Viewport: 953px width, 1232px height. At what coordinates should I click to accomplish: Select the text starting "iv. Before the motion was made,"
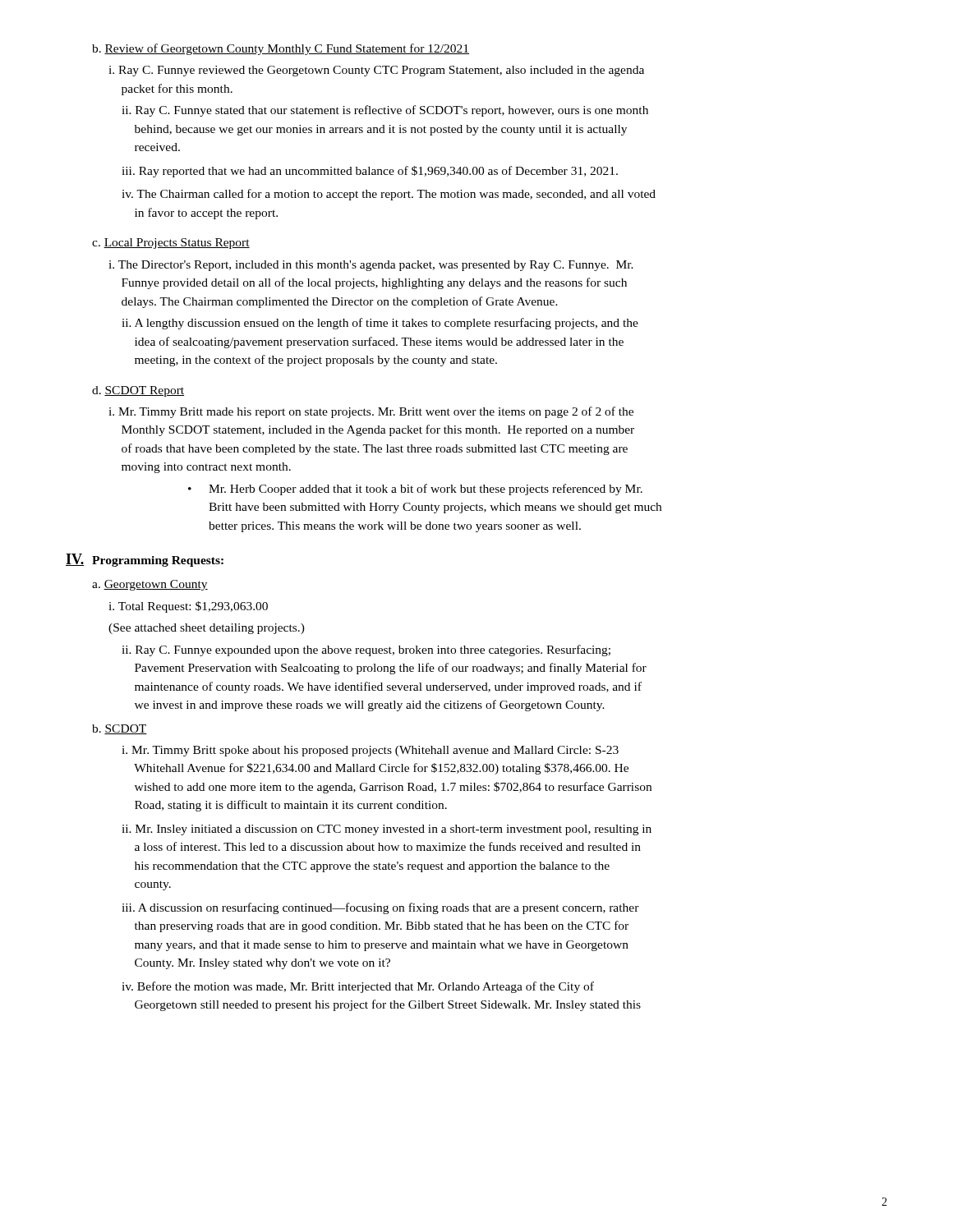(x=381, y=995)
